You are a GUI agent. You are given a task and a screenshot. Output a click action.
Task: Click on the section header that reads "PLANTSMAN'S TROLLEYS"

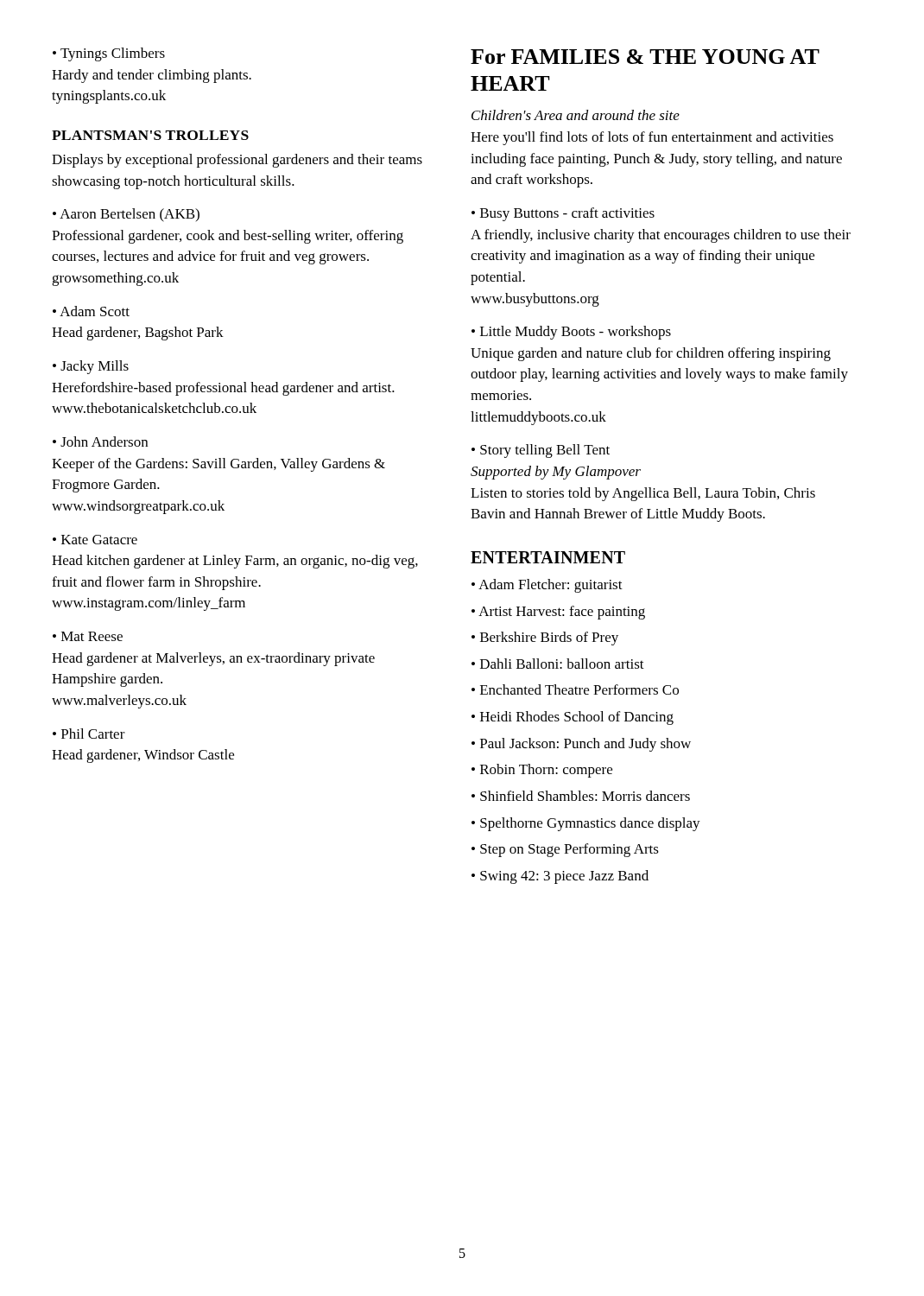(x=150, y=135)
